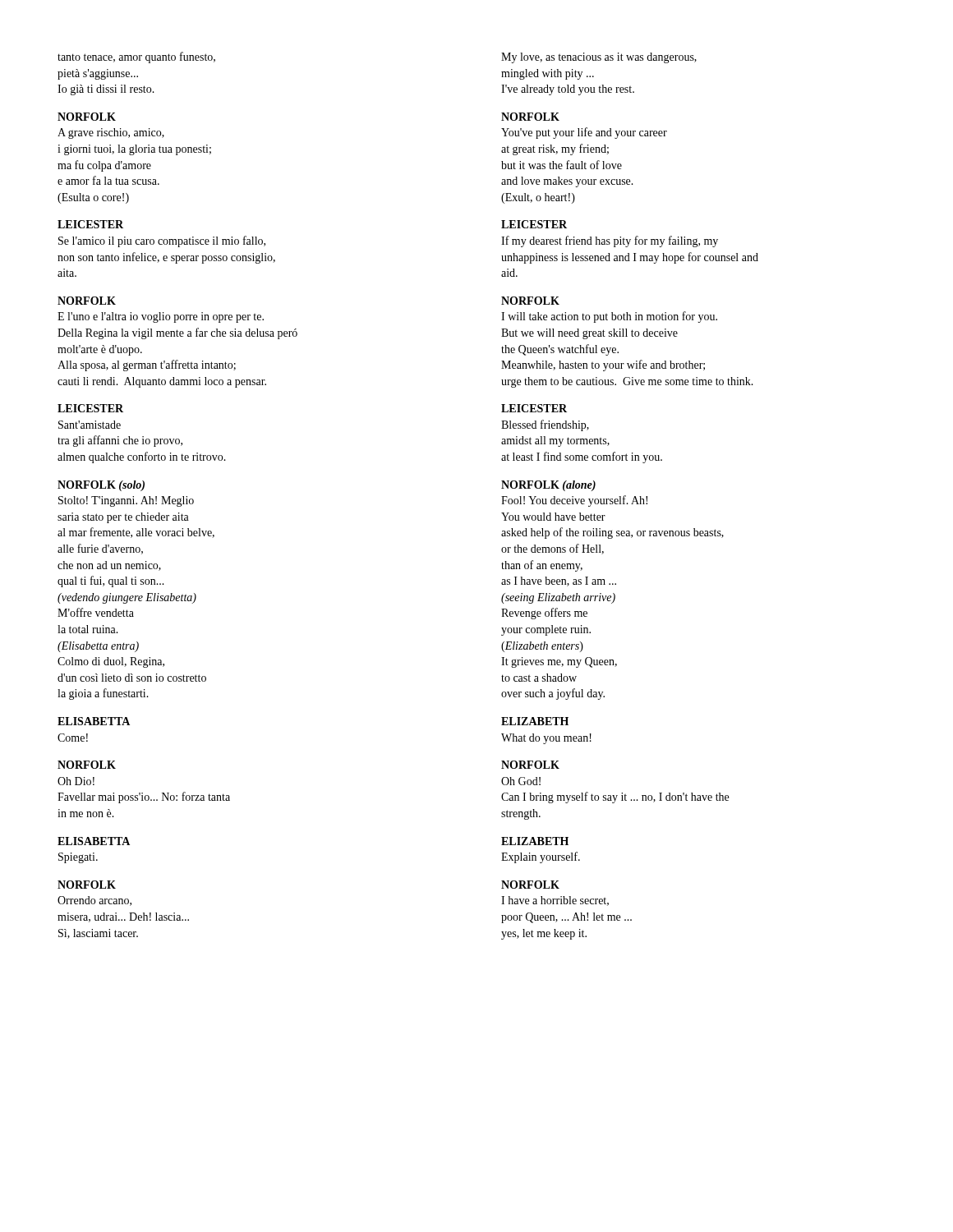Locate the text starting "NORFOLK Oh Dio! Favellar mai"
The height and width of the screenshot is (1232, 953).
click(87, 765)
